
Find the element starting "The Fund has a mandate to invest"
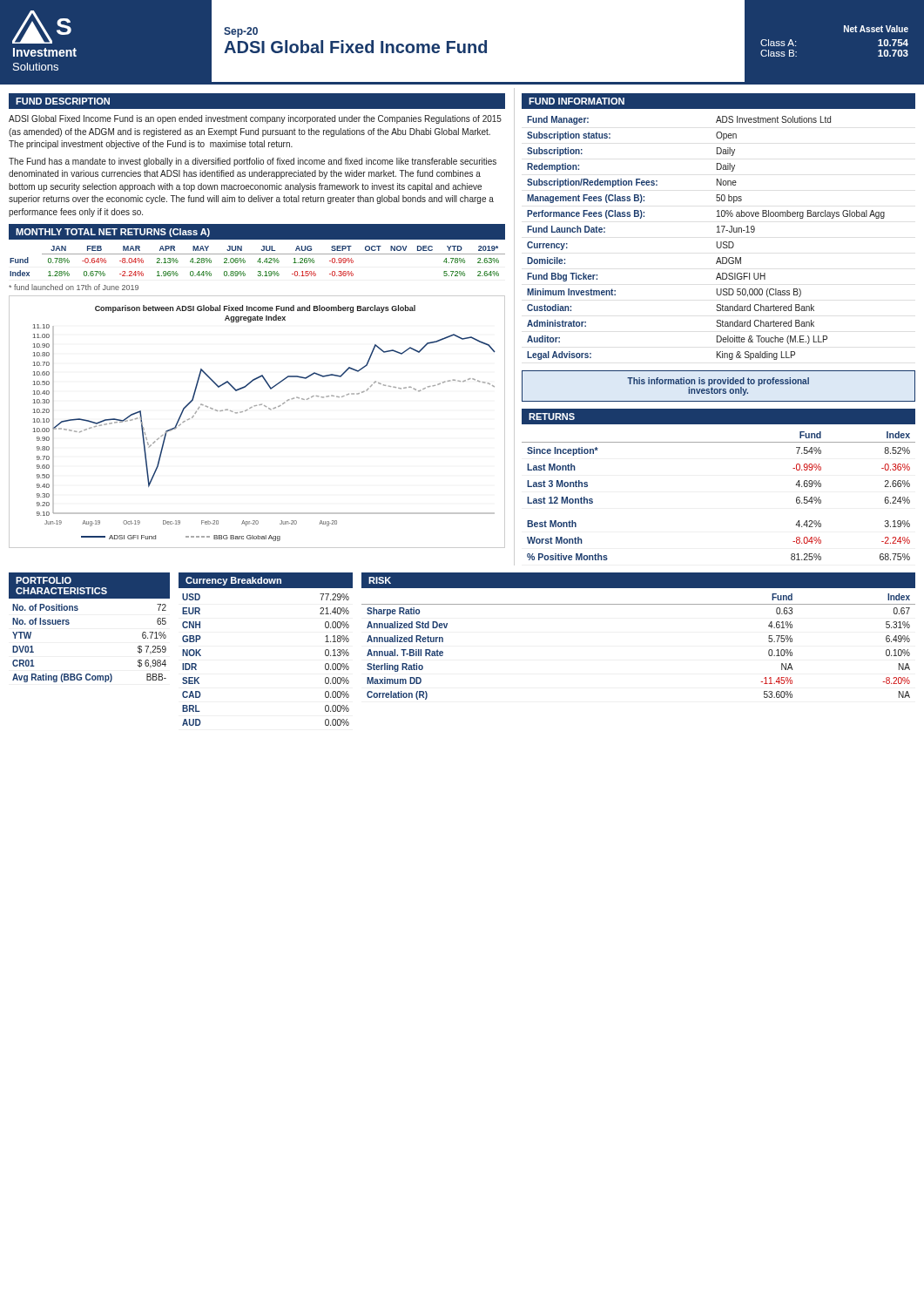[x=253, y=187]
